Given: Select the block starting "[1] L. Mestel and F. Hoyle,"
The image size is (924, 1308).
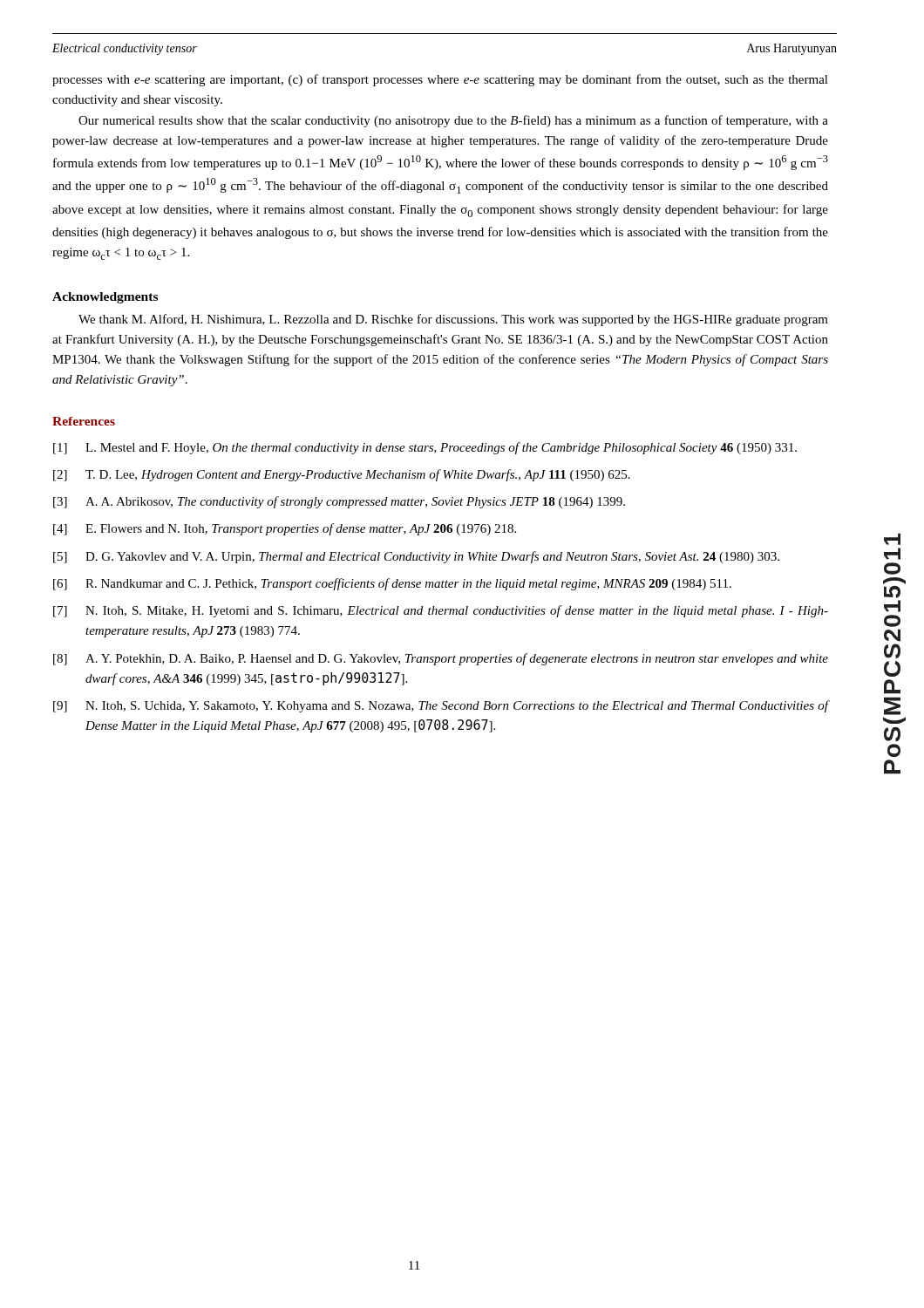Looking at the screenshot, I should (x=440, y=448).
